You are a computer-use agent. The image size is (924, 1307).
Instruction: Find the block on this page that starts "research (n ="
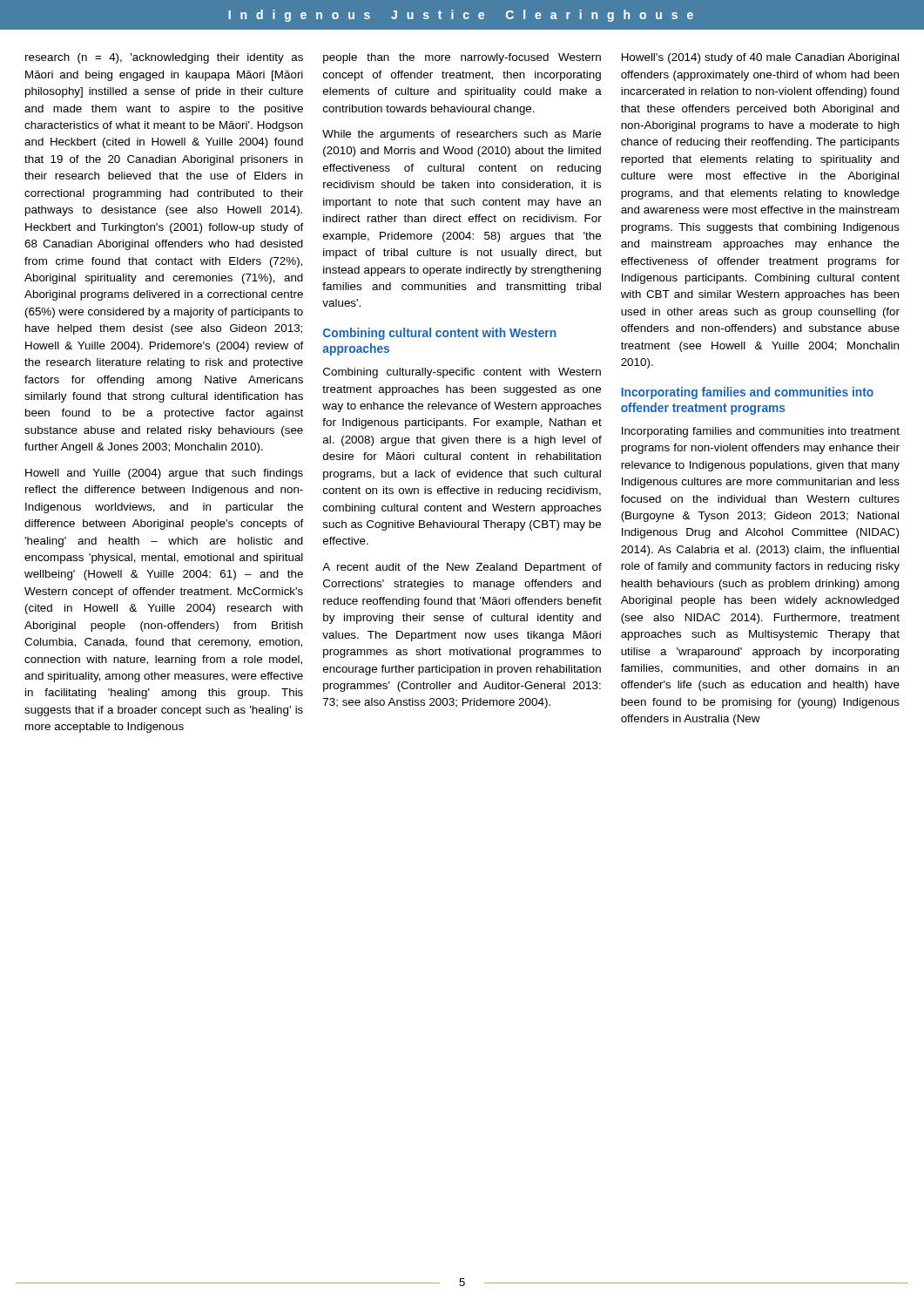click(164, 252)
